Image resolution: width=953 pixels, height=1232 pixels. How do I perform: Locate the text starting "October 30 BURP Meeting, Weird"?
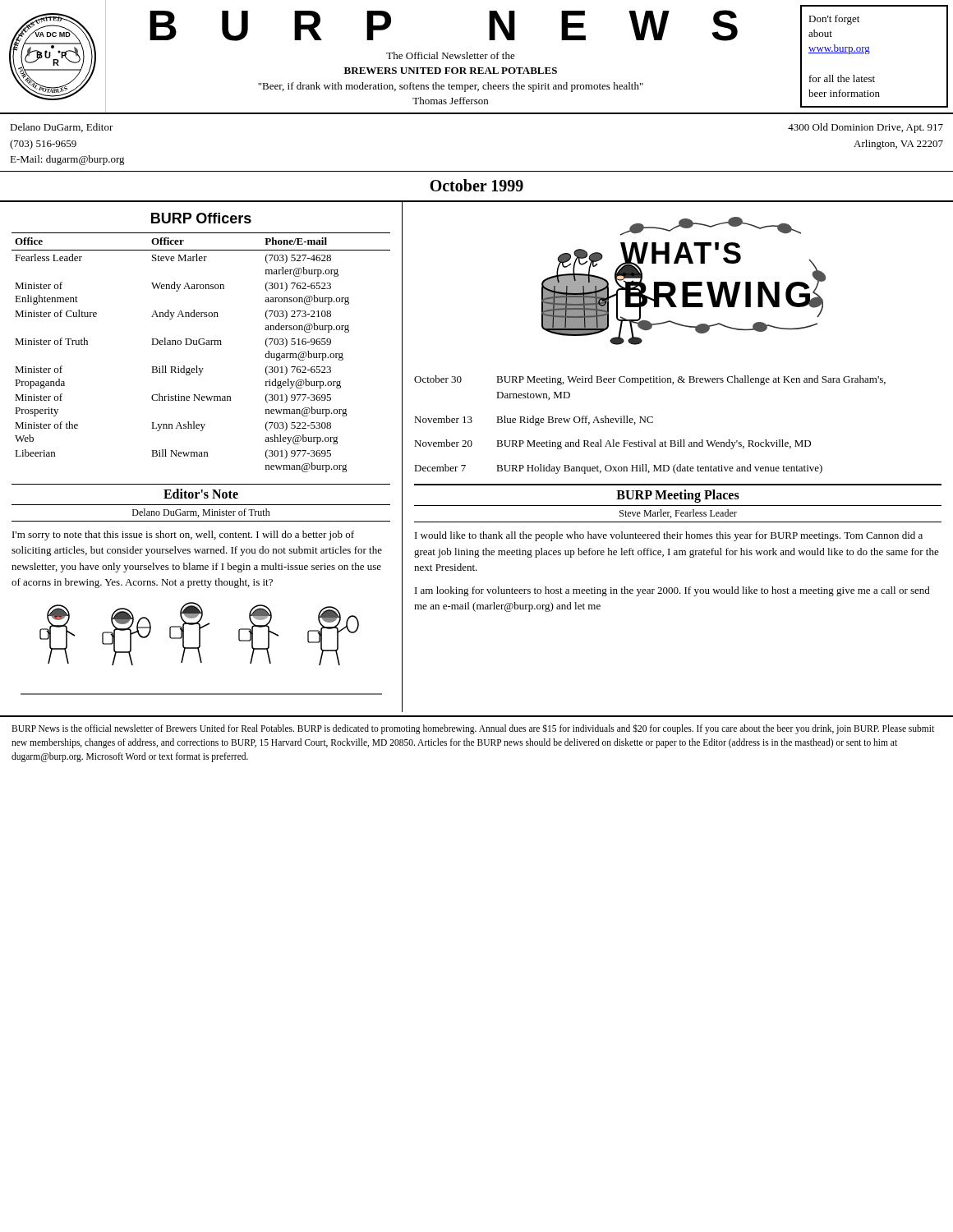[x=678, y=387]
